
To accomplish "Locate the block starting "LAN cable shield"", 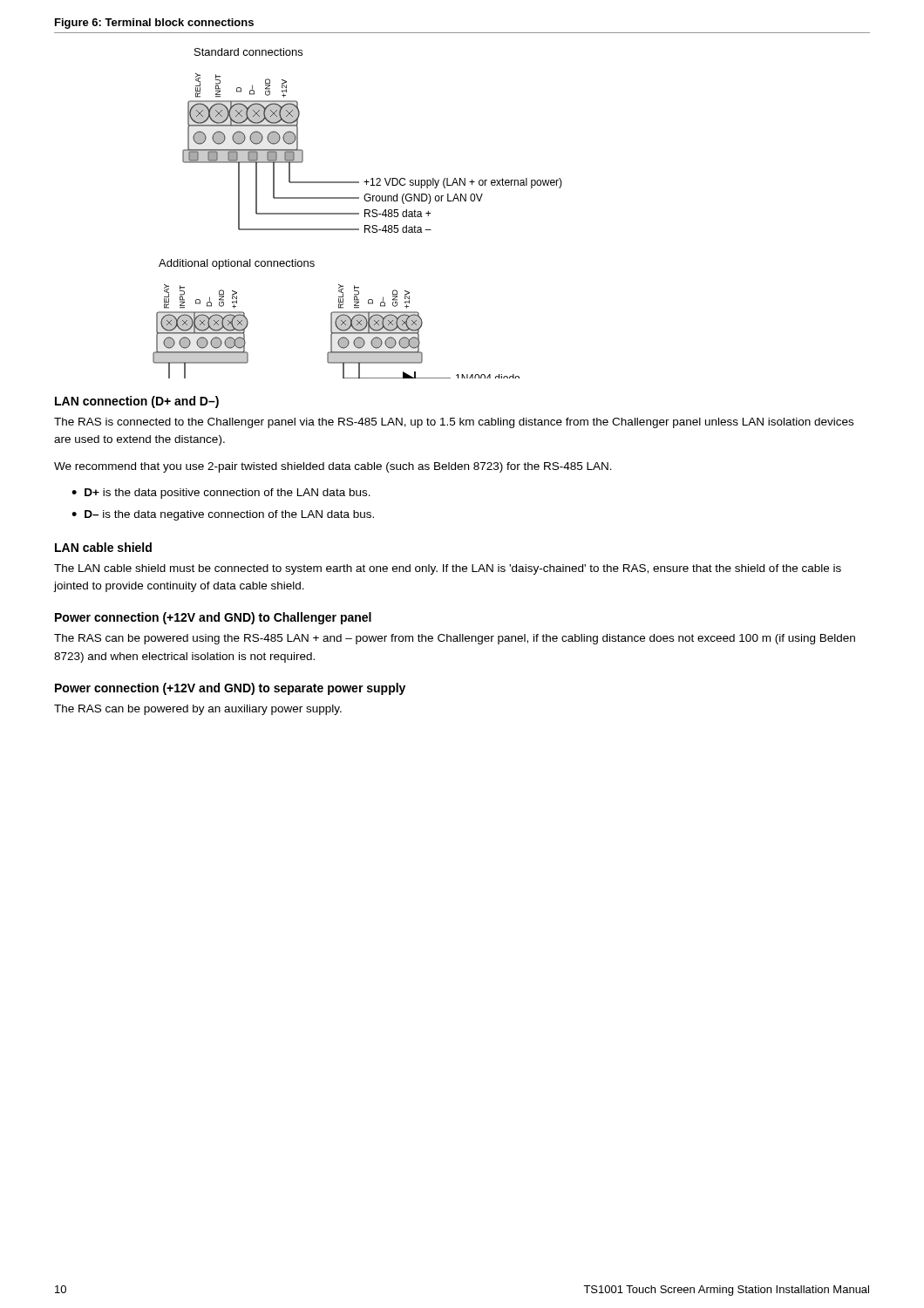I will click(103, 548).
